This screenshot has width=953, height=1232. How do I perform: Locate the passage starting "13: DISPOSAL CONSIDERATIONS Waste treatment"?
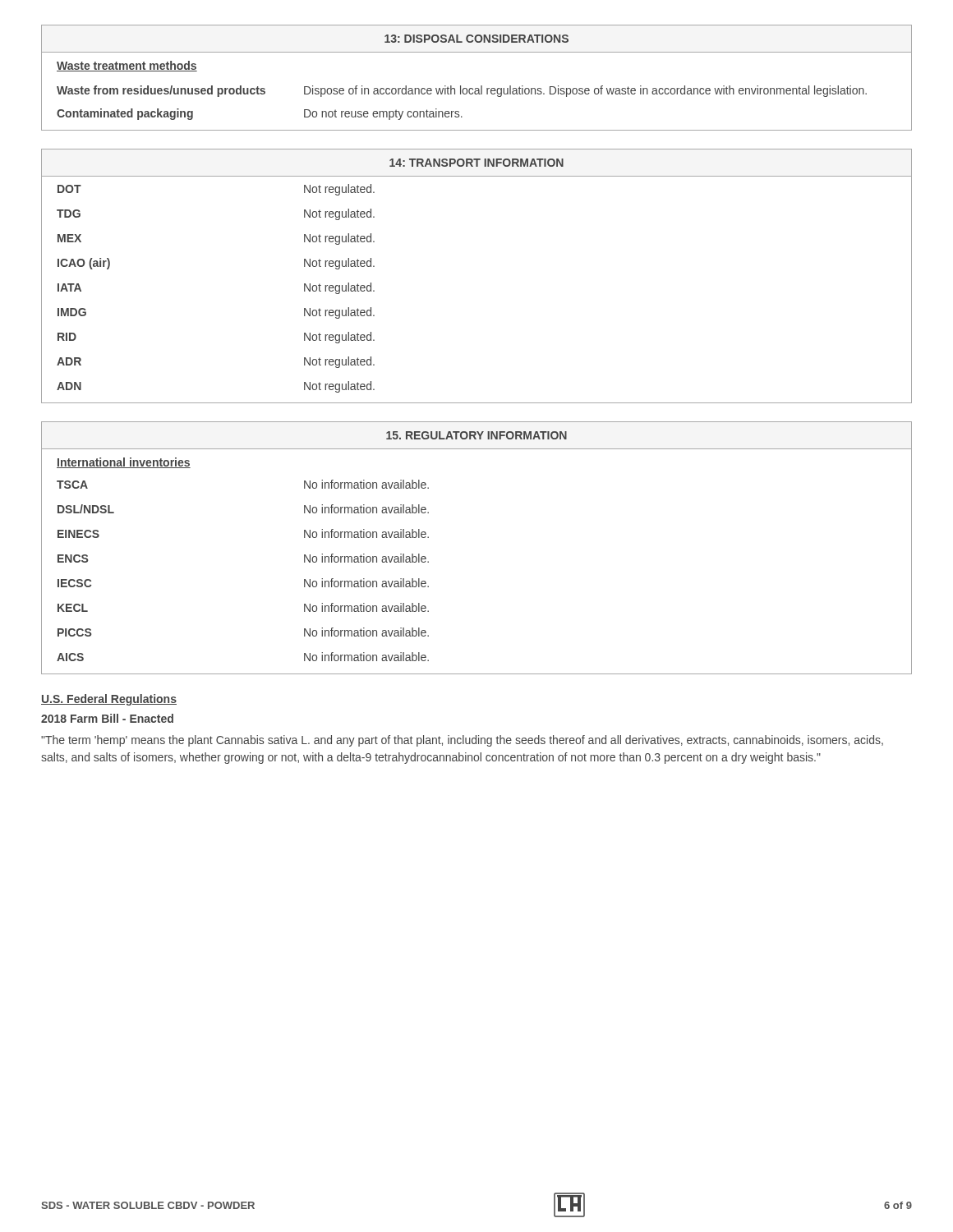click(x=476, y=78)
